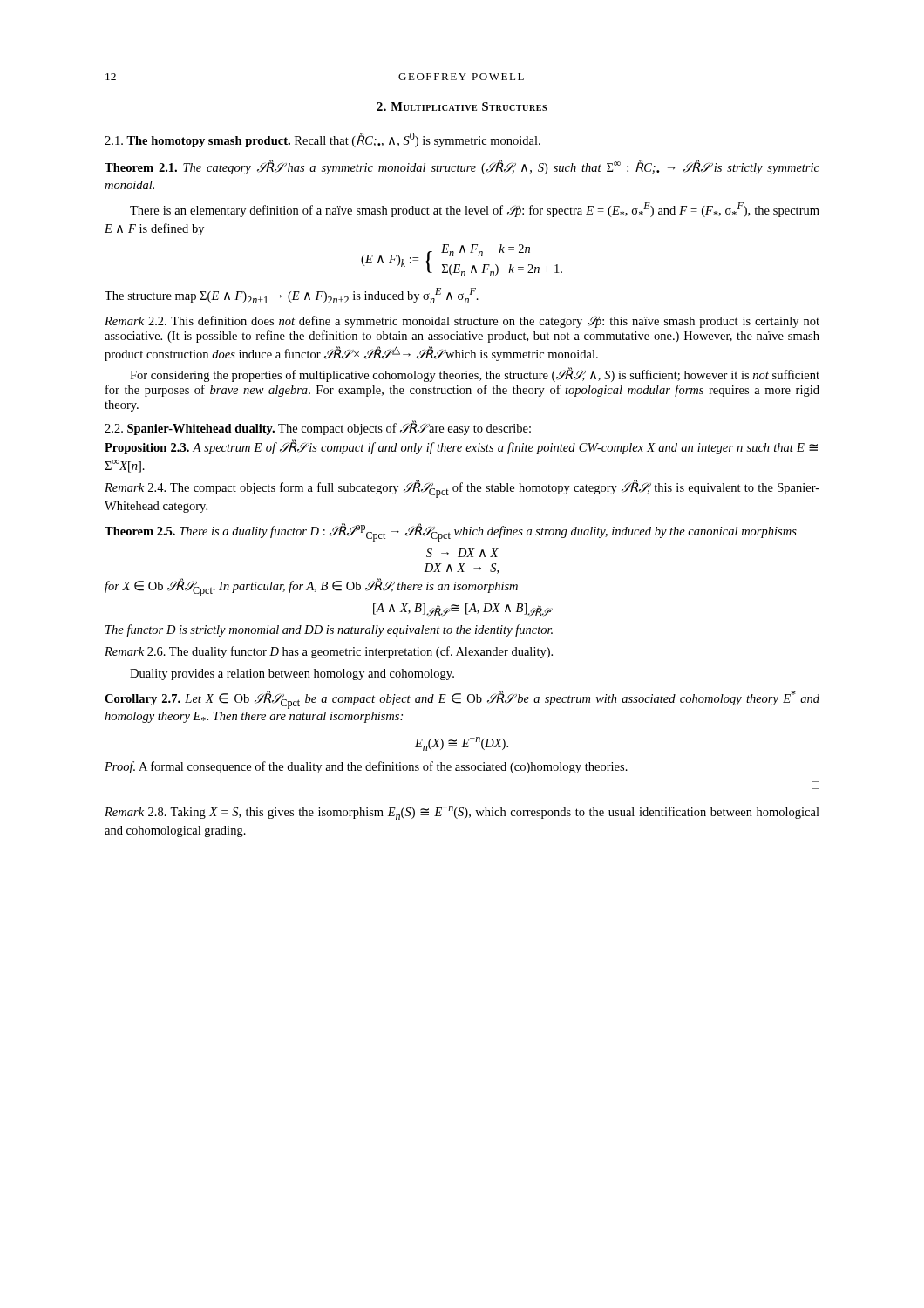Find the block starting "2. Multiplicative Structures"
The height and width of the screenshot is (1308, 924).
(x=462, y=106)
